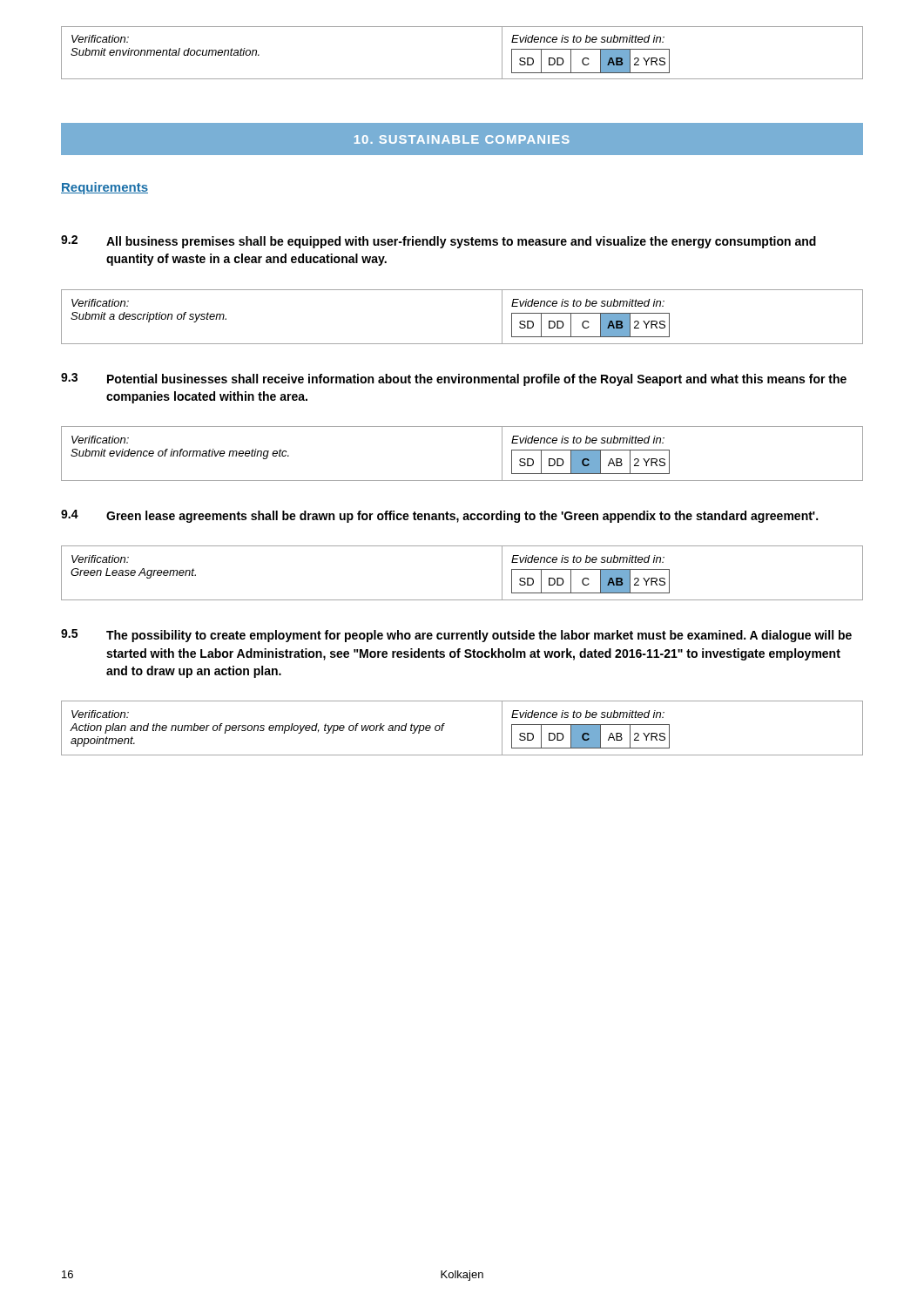Select the table that reads "Verification: Submit evidence of"
Image resolution: width=924 pixels, height=1307 pixels.
tap(462, 454)
